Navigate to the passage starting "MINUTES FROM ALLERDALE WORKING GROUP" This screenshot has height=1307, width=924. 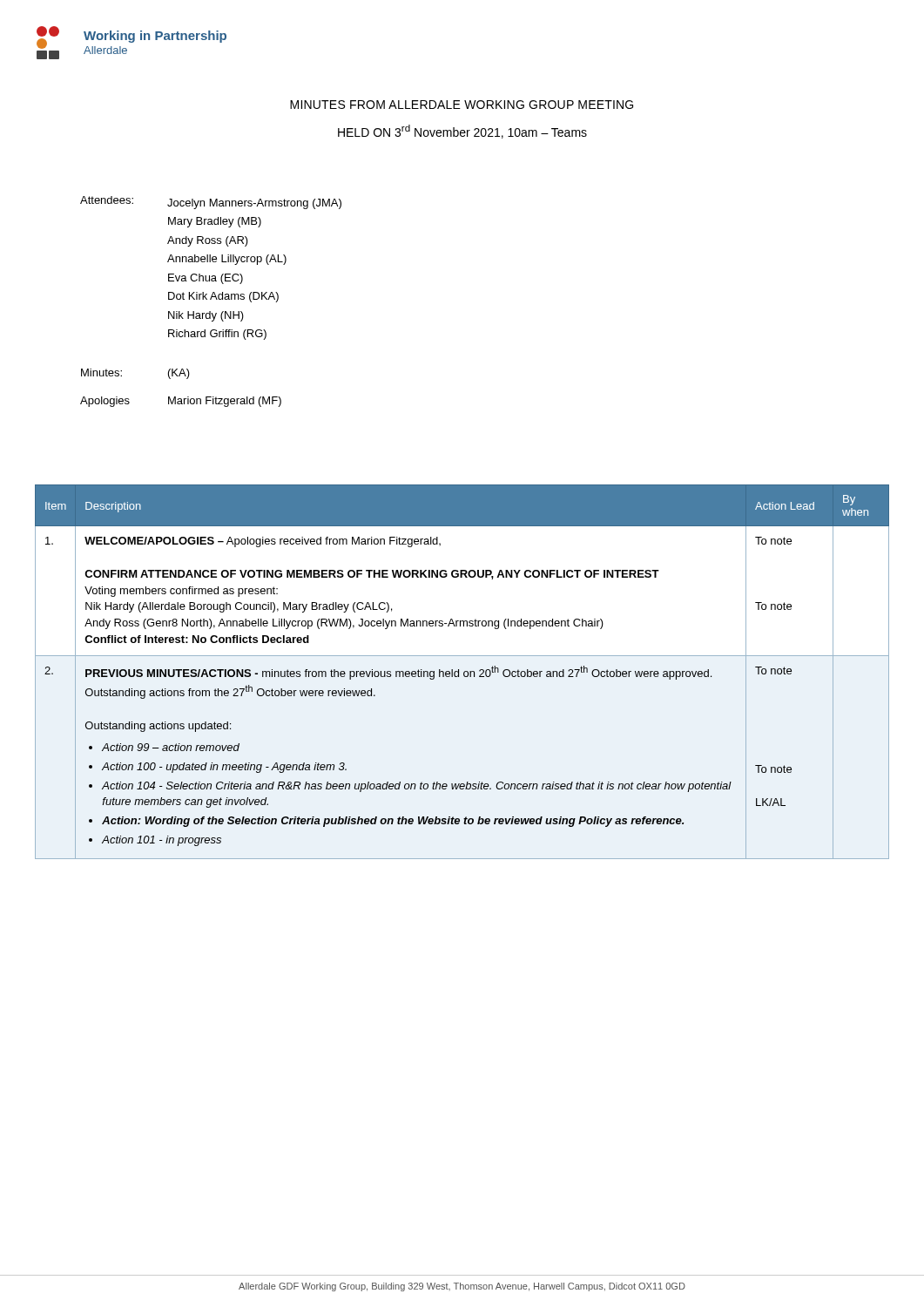(462, 118)
